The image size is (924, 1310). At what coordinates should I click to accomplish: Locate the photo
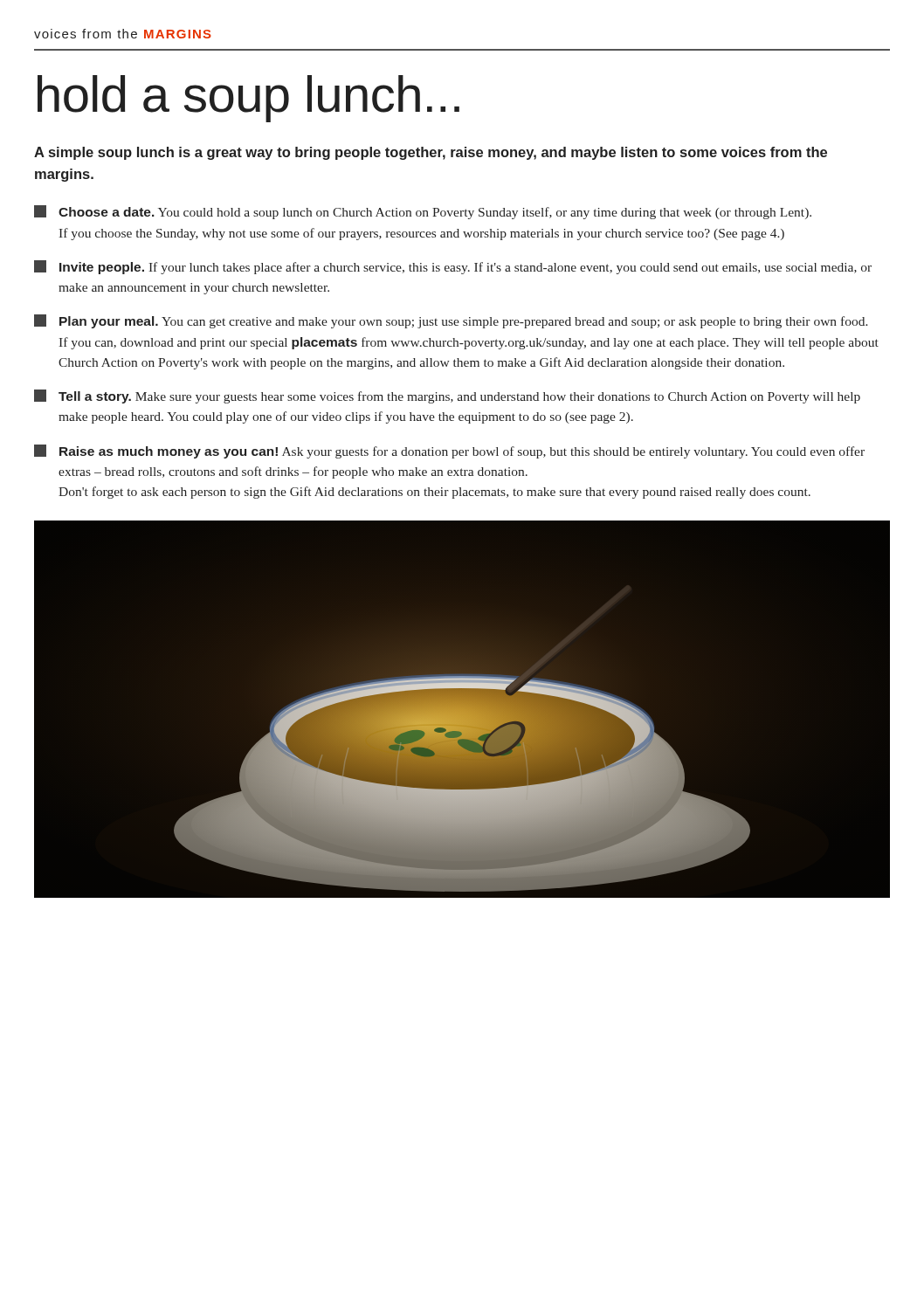click(x=462, y=709)
